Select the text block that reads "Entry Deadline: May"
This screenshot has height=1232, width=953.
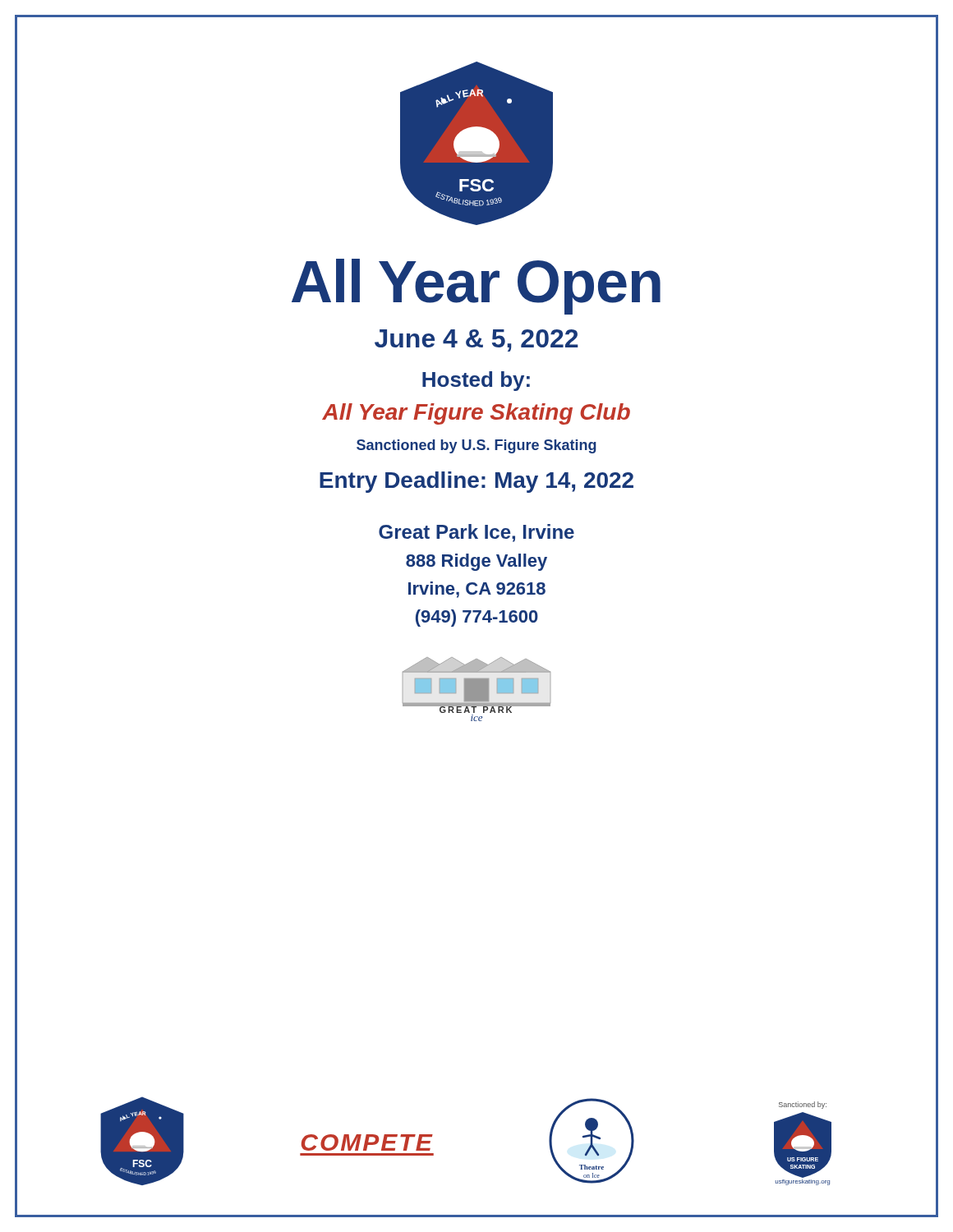tap(476, 480)
